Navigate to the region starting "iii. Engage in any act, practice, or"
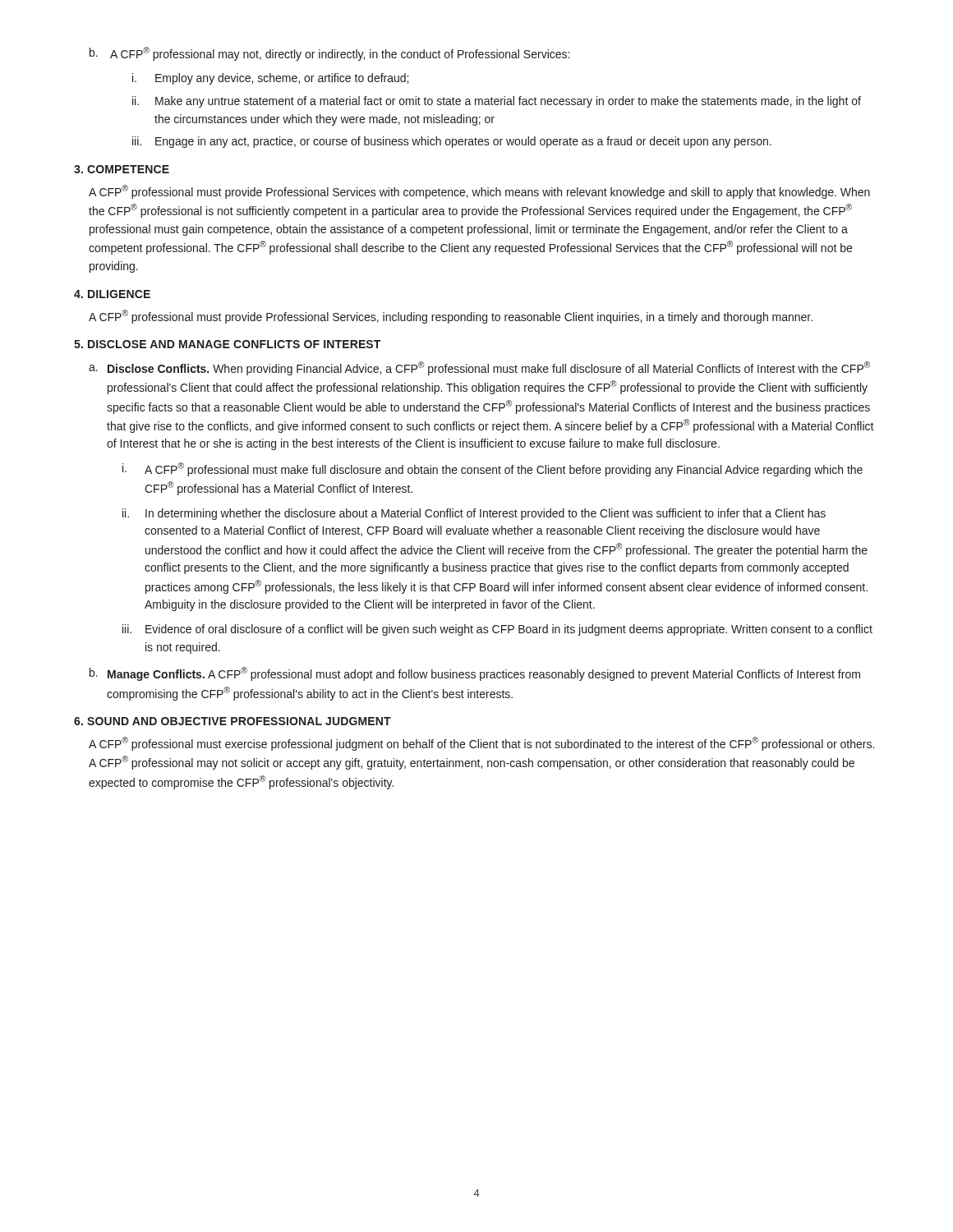Viewport: 953px width, 1232px height. coord(452,142)
